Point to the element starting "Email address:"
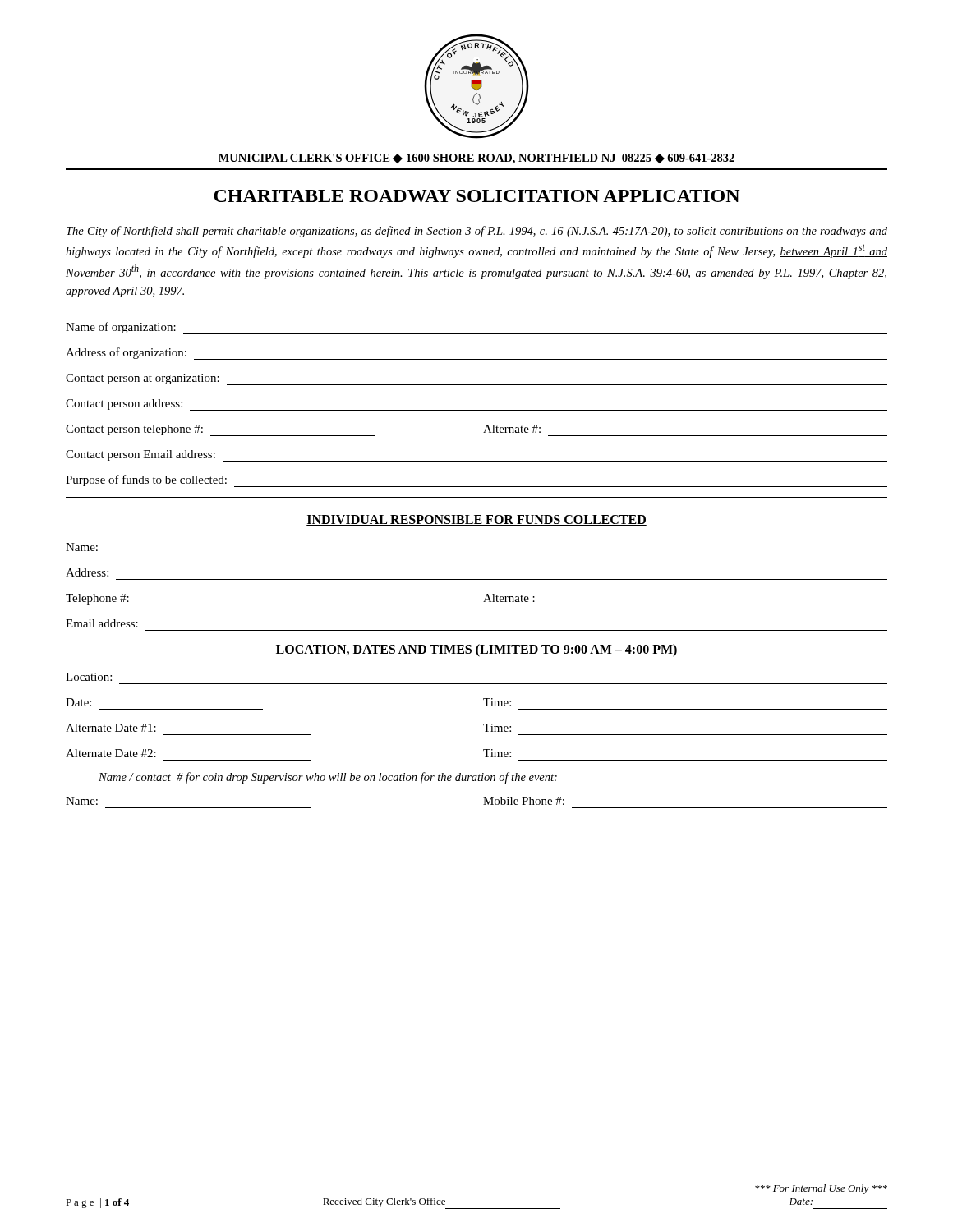This screenshot has width=953, height=1232. (x=476, y=623)
